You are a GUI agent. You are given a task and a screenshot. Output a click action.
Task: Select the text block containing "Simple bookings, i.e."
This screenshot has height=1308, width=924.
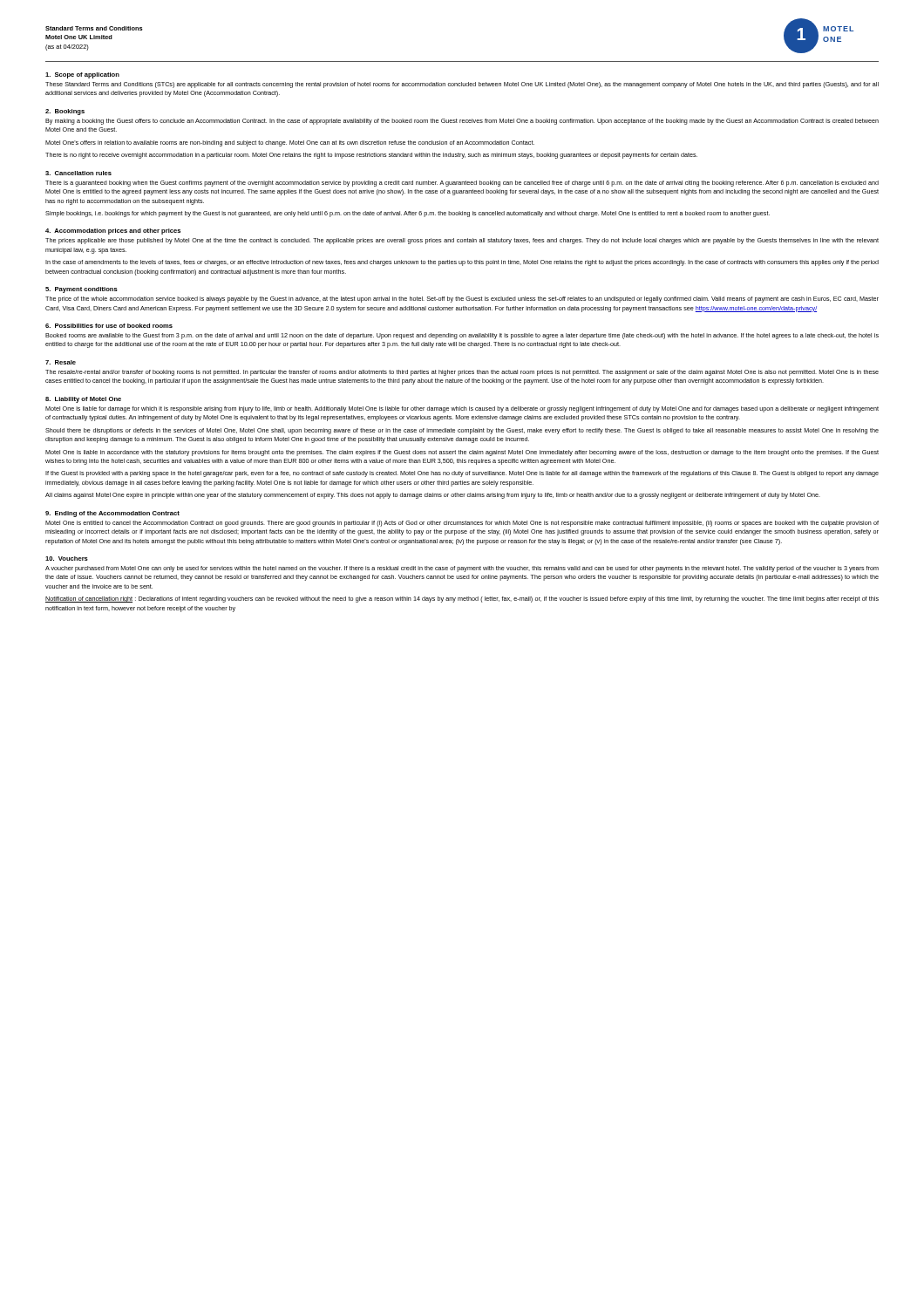(x=408, y=213)
